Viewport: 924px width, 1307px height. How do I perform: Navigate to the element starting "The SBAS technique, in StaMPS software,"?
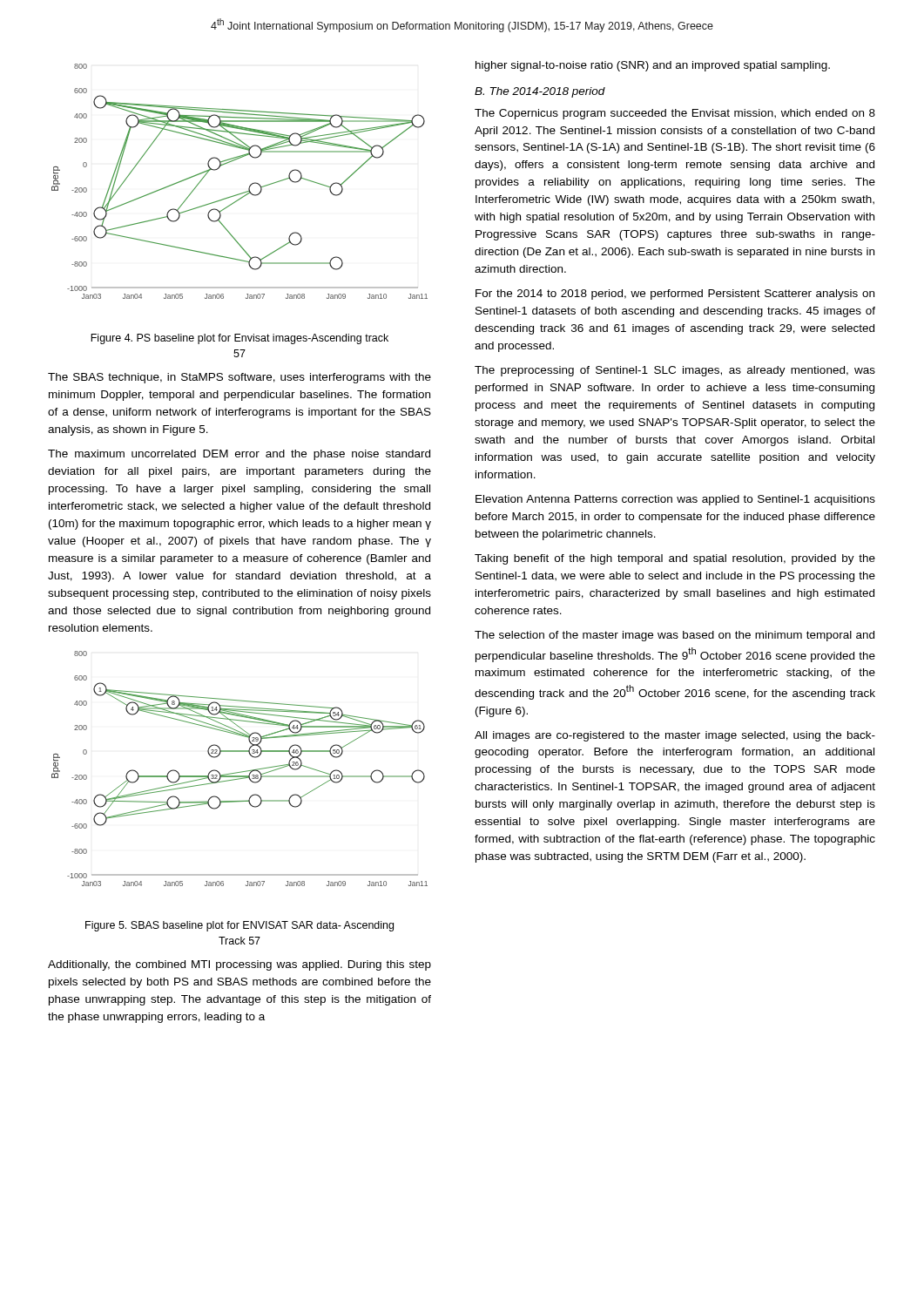[x=239, y=403]
